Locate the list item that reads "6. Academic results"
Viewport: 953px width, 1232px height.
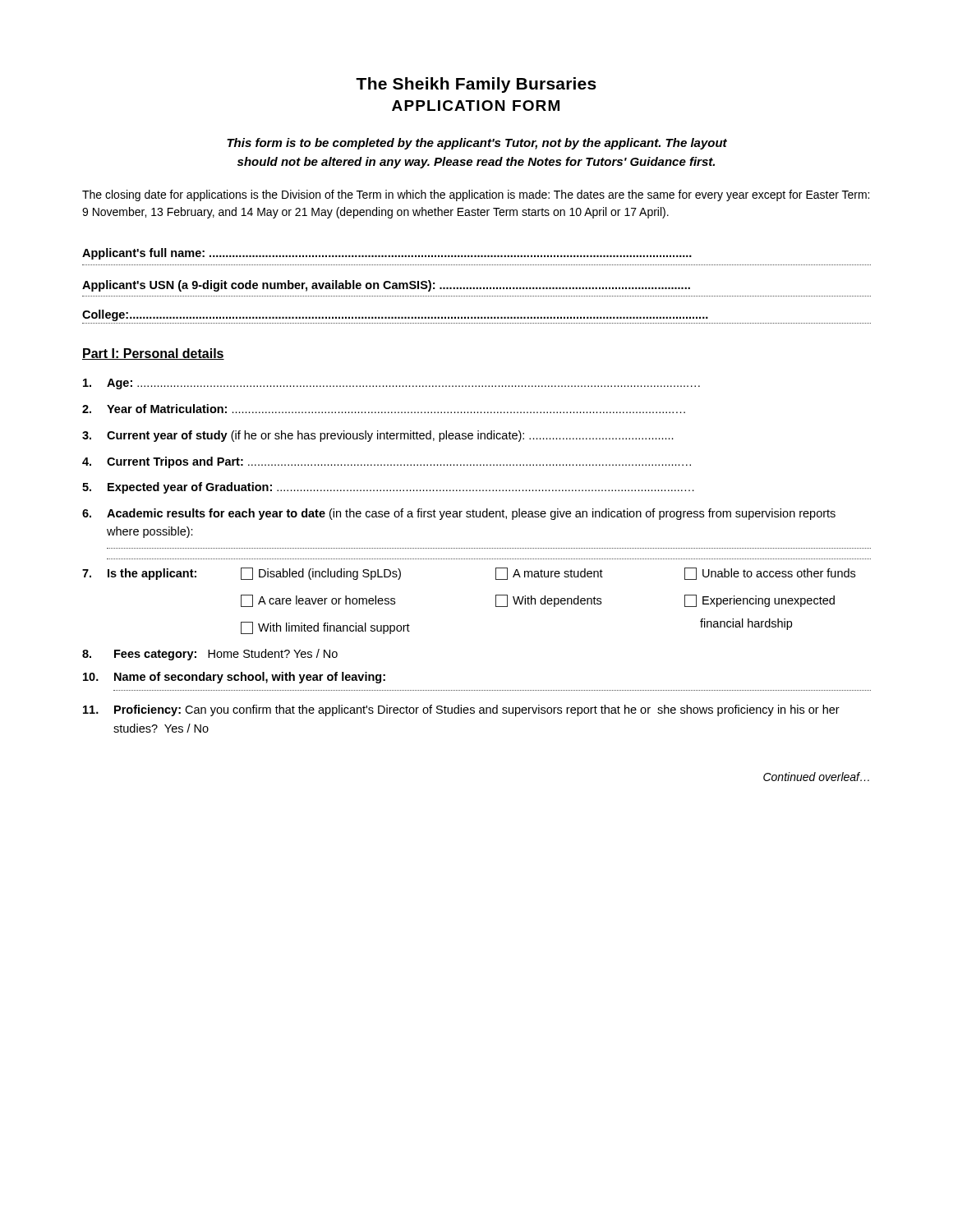coord(459,514)
